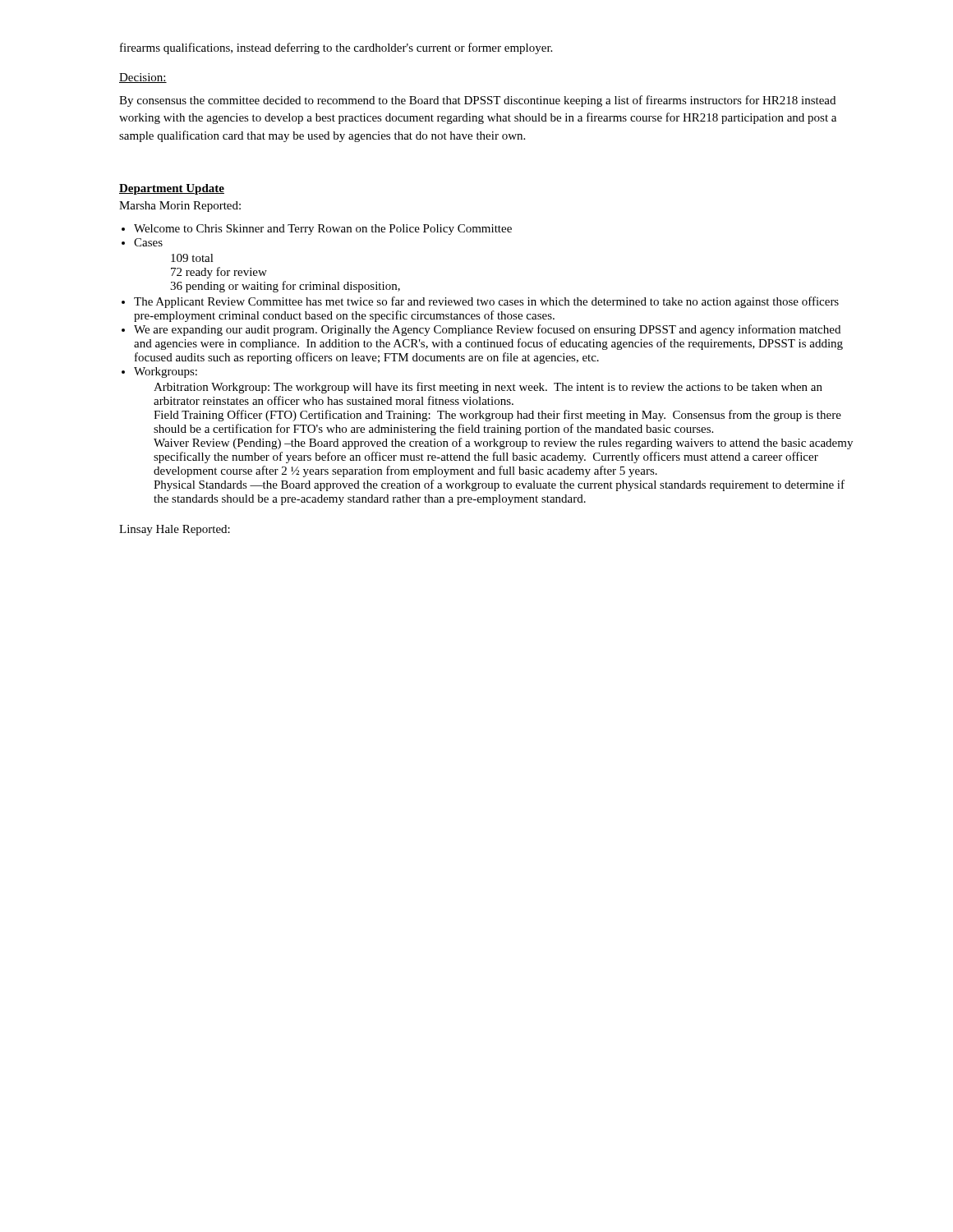
Task: Where is the passage that starts "72 ready for"?
Action: point(219,273)
